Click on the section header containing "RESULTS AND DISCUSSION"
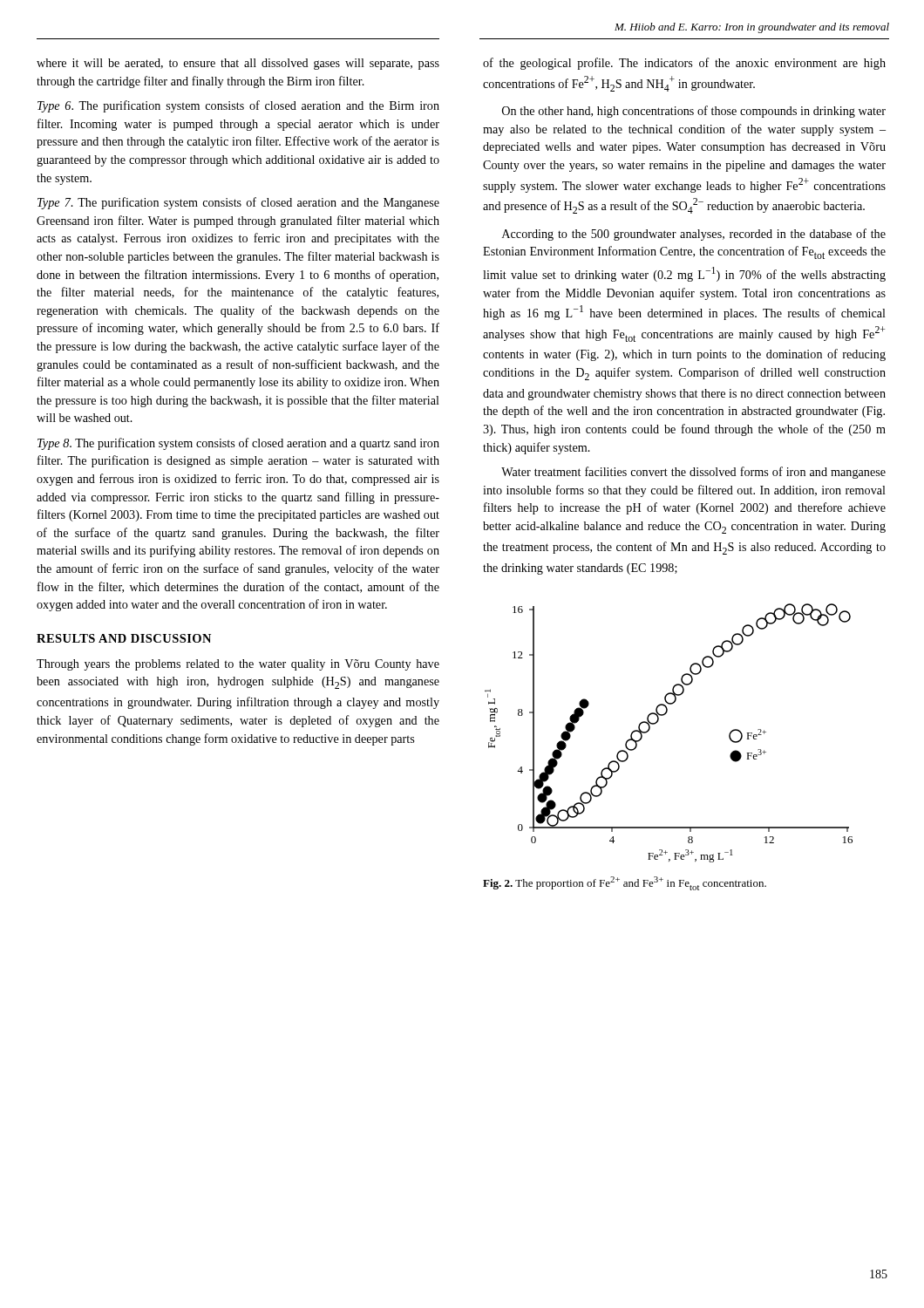924x1308 pixels. pos(124,638)
